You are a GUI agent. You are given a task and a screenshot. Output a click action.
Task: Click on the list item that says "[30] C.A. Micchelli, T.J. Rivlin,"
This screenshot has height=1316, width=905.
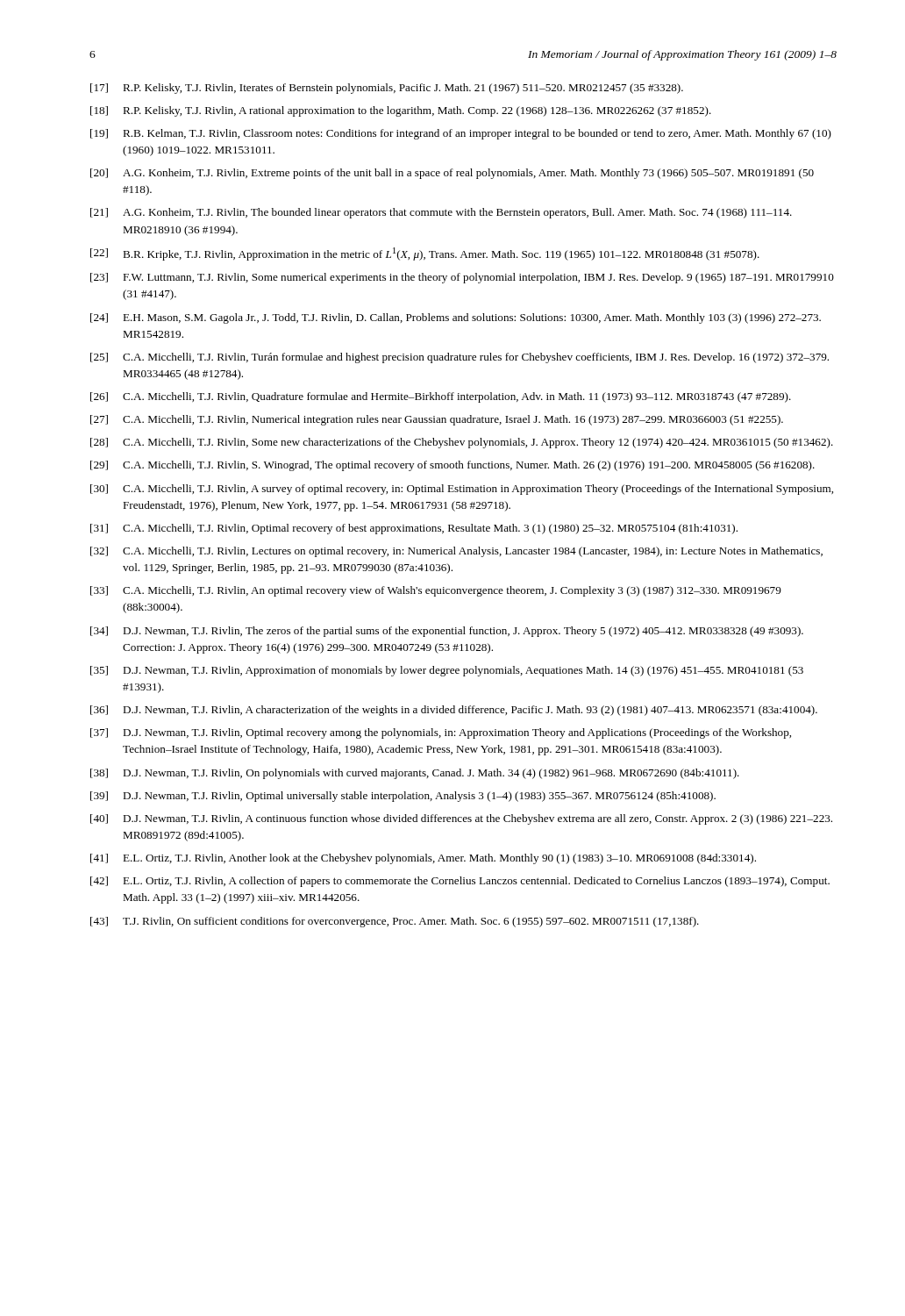463,496
